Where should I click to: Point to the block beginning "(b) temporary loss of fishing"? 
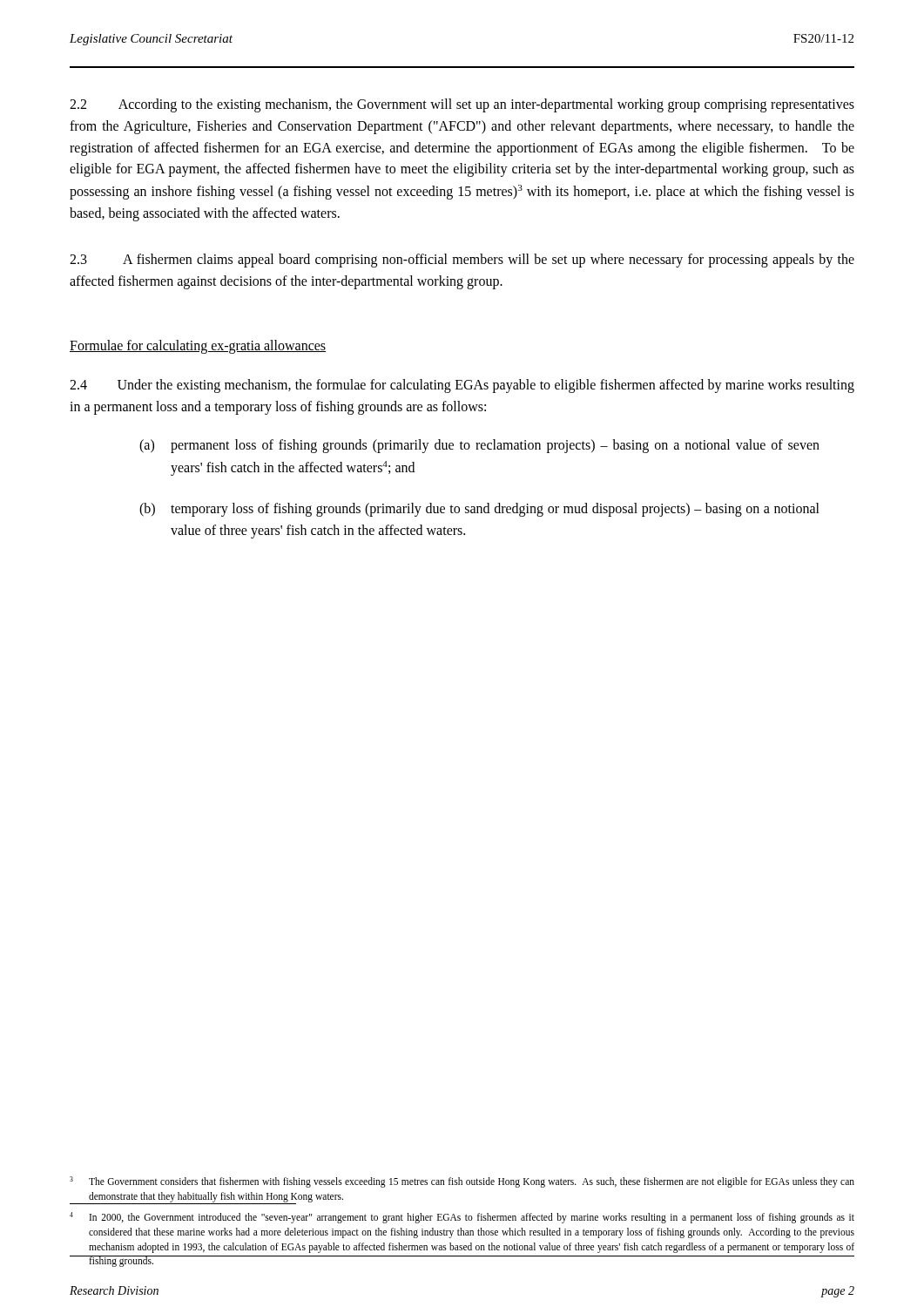pos(479,520)
